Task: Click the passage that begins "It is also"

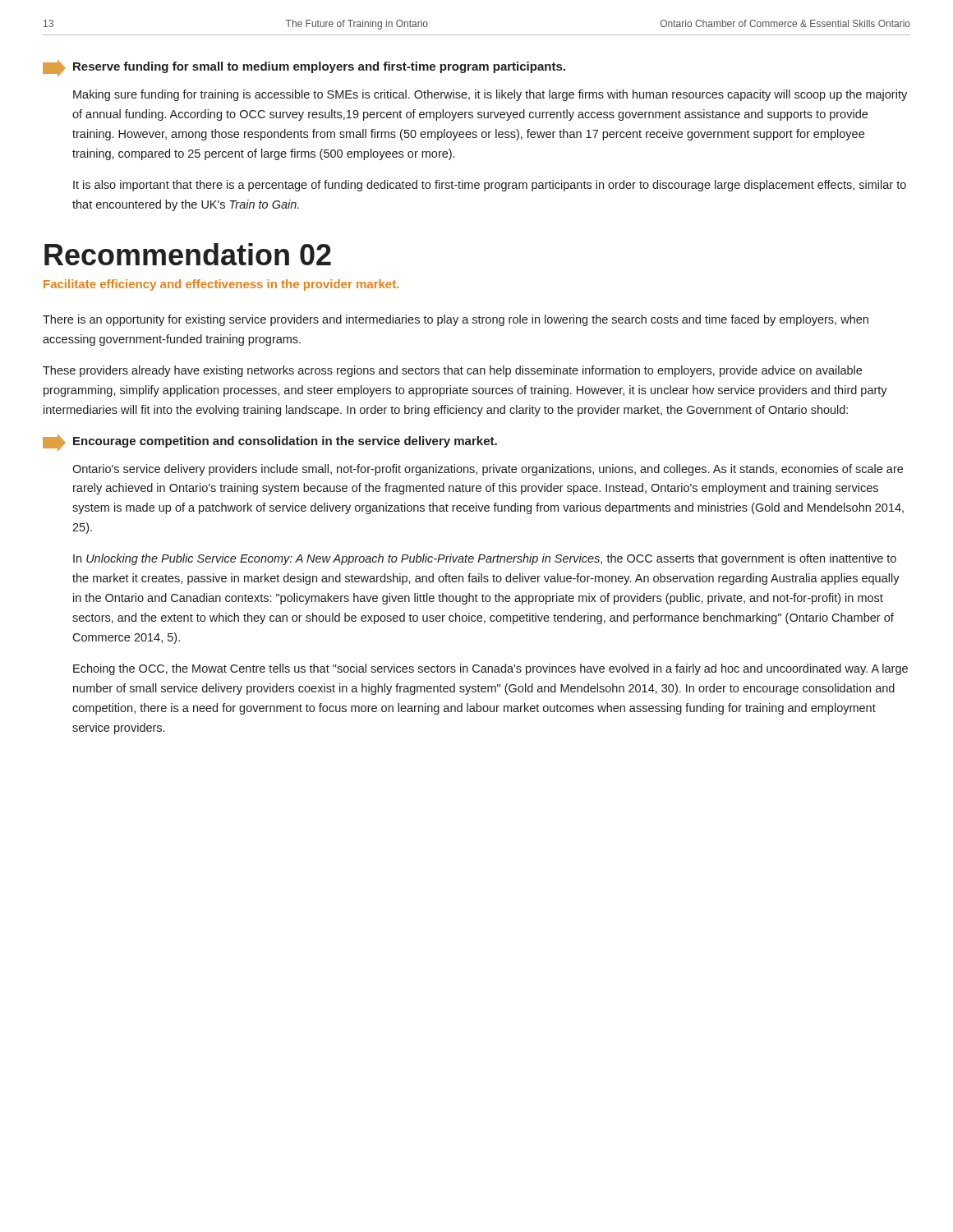Action: tap(489, 194)
